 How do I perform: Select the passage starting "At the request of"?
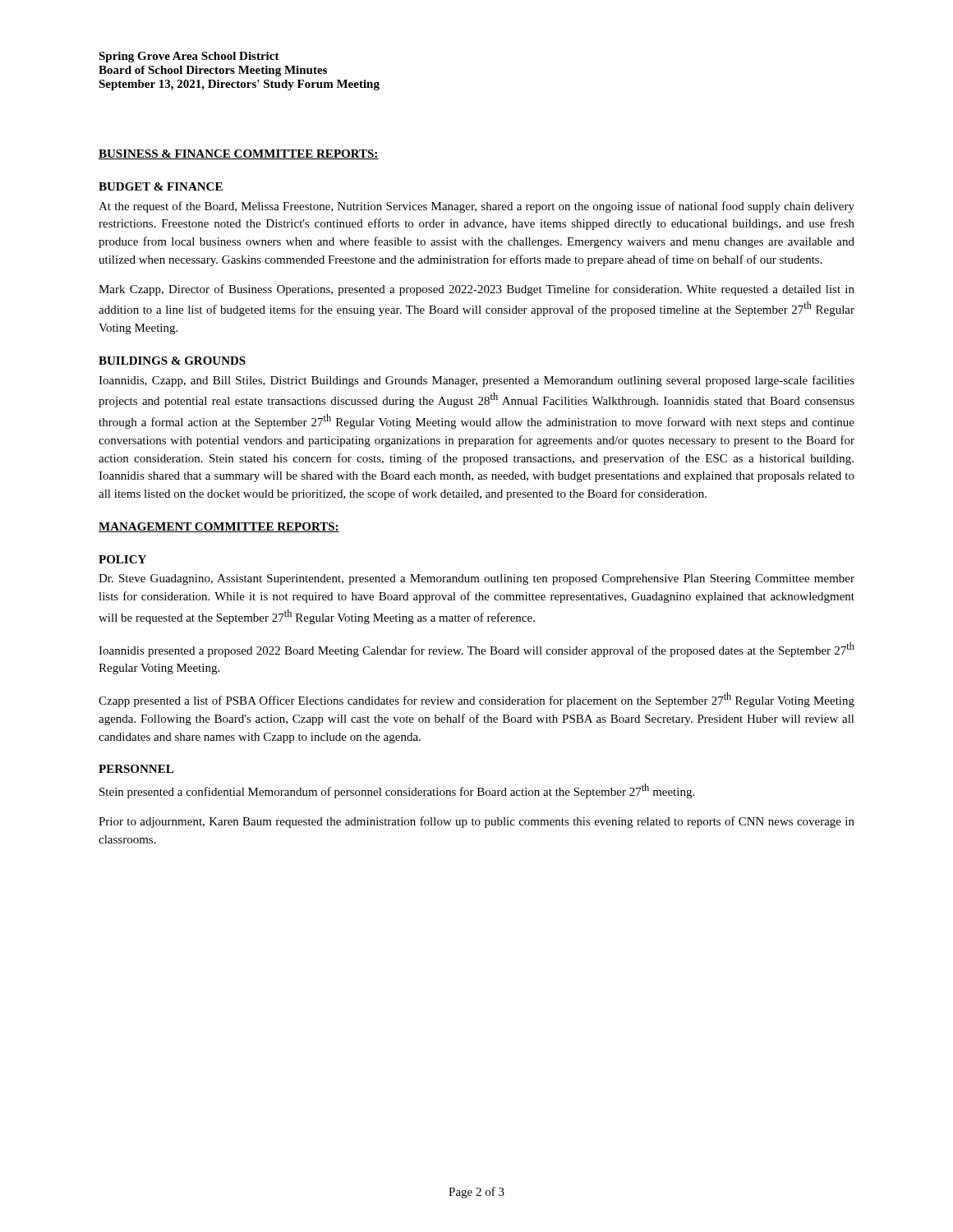point(476,233)
